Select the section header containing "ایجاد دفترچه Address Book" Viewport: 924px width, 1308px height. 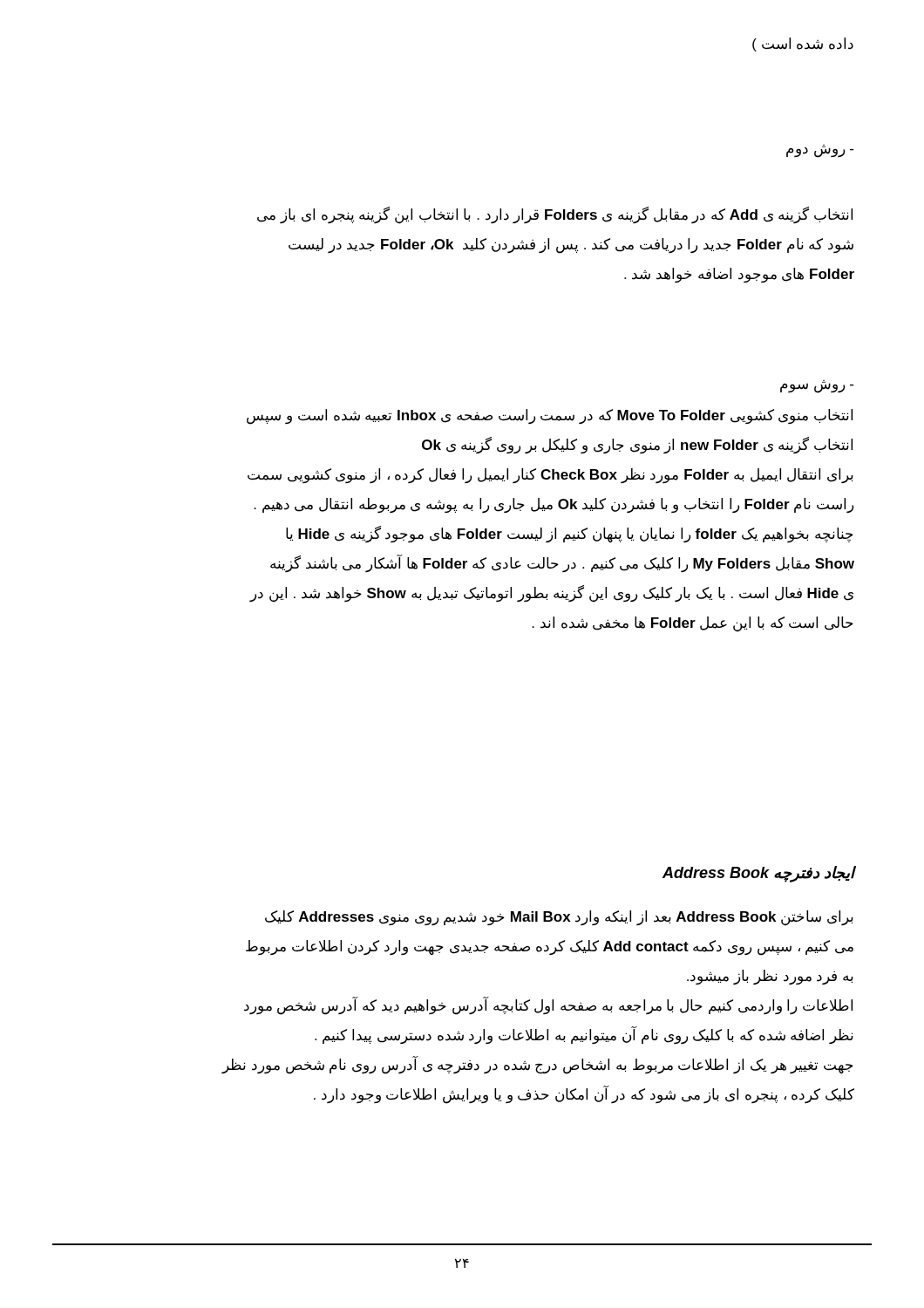tap(758, 873)
